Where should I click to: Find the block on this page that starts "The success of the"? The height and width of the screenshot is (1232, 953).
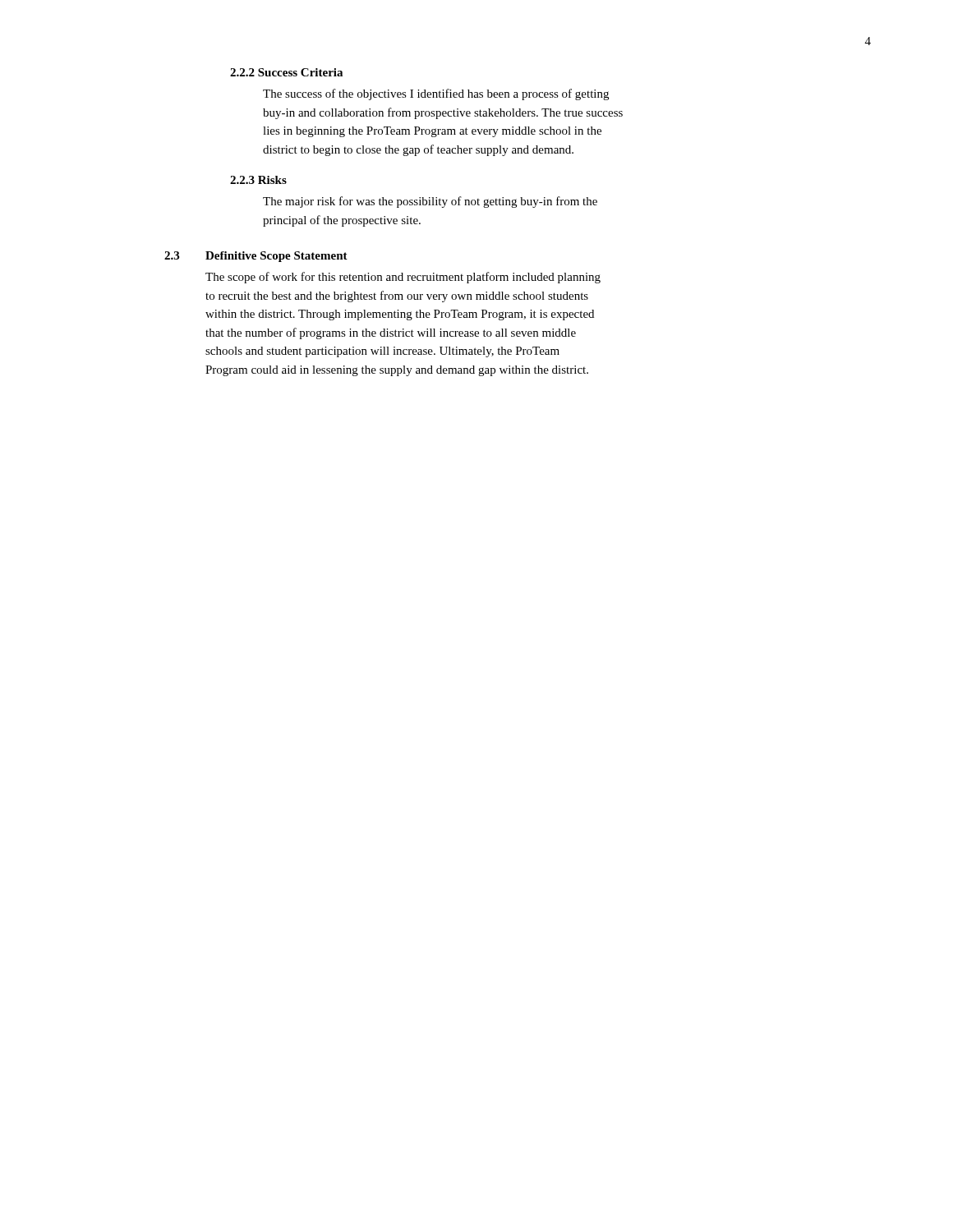pos(443,121)
